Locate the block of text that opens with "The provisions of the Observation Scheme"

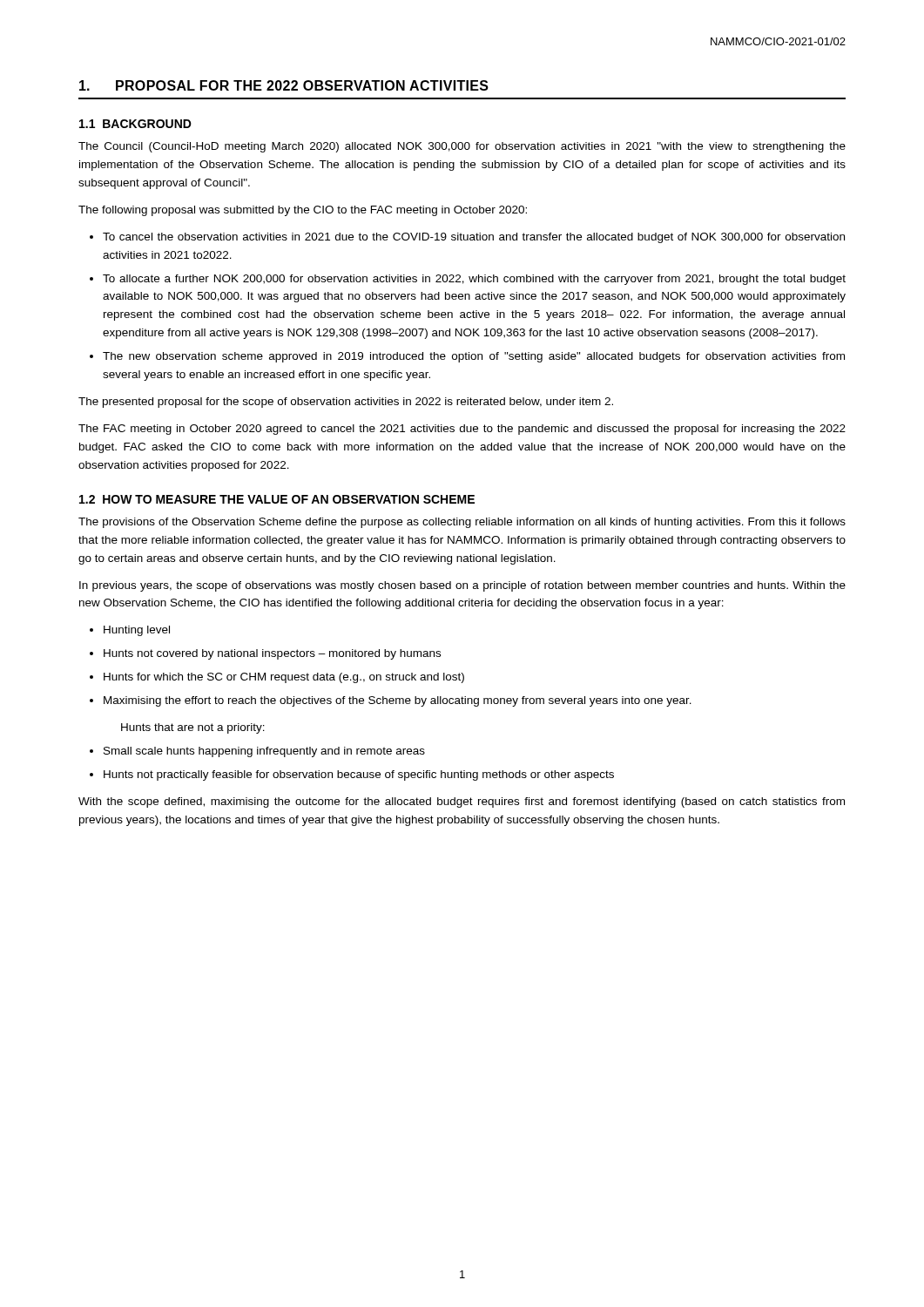click(462, 539)
